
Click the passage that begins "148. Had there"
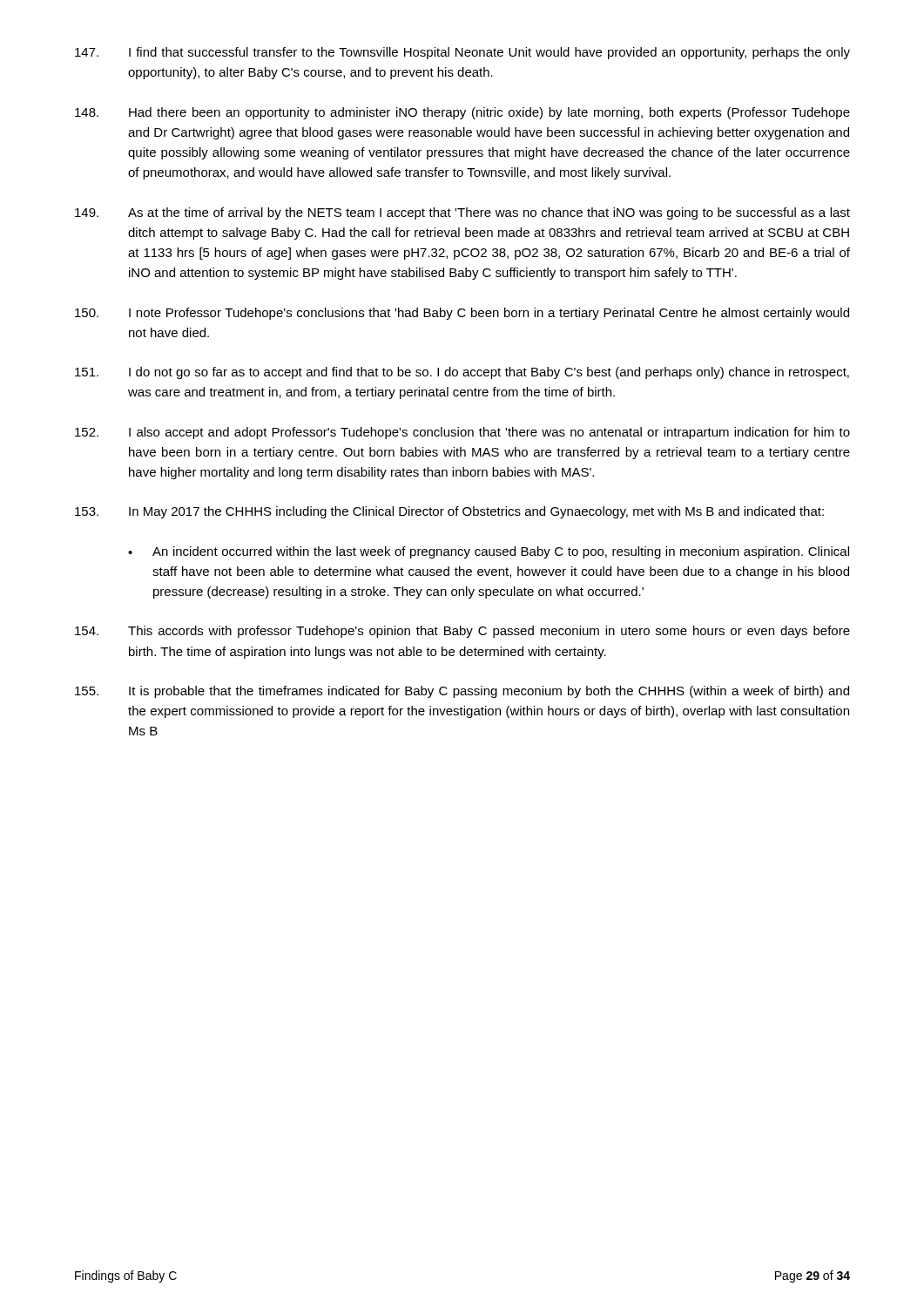tap(462, 142)
